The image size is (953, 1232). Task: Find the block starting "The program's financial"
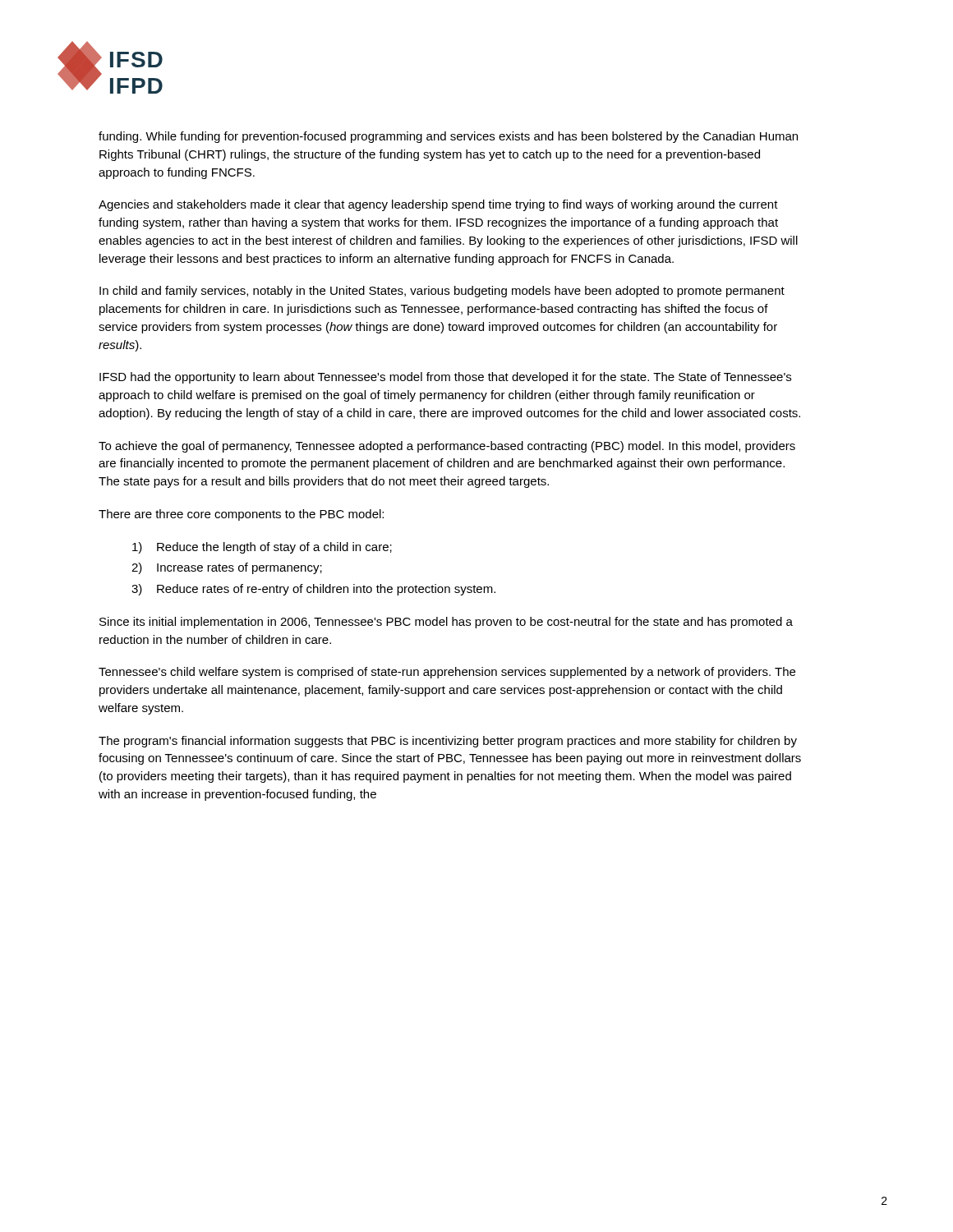tap(450, 767)
